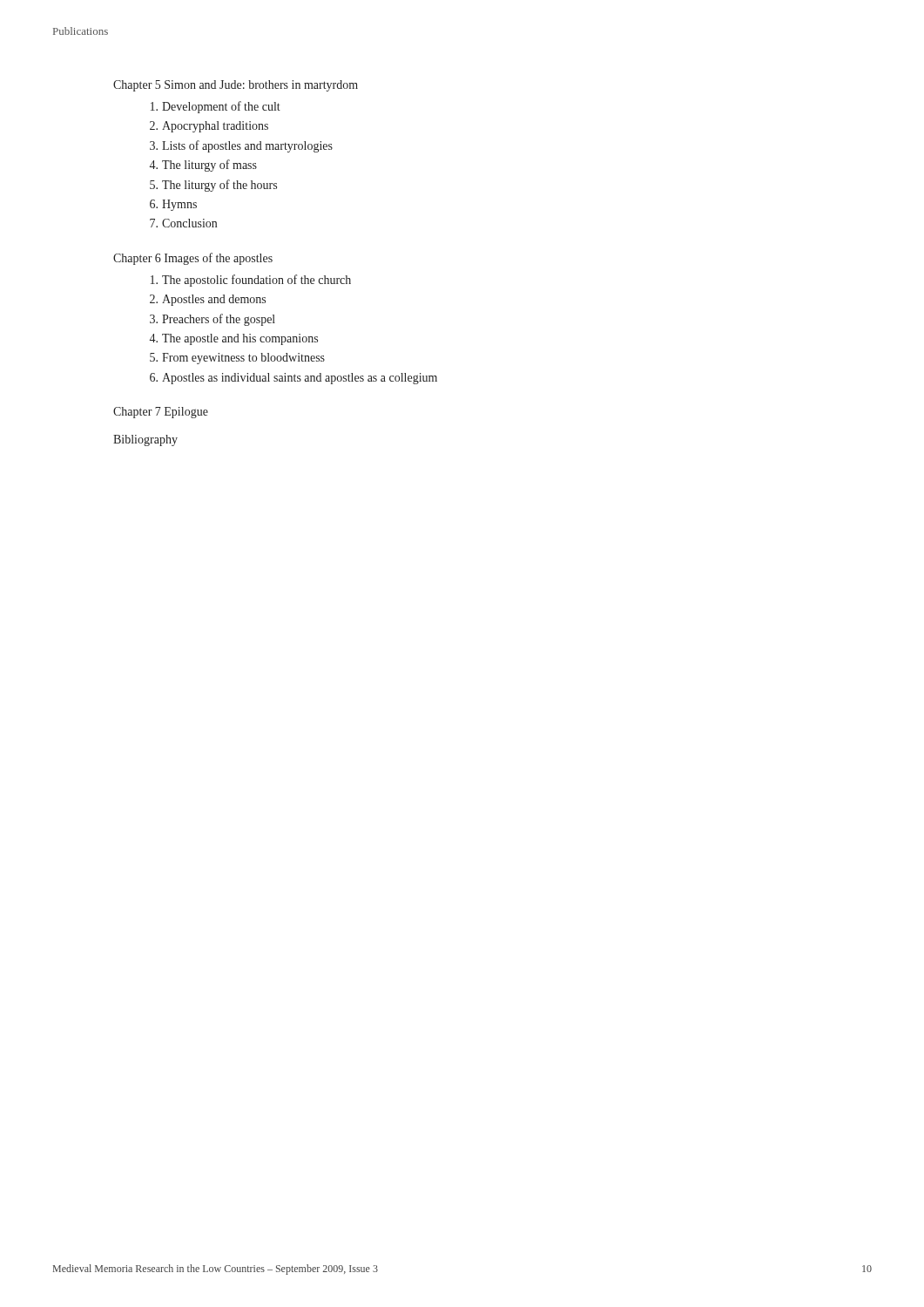Navigate to the region starting "The apostolic foundation of the church"
Image resolution: width=924 pixels, height=1307 pixels.
pos(245,281)
